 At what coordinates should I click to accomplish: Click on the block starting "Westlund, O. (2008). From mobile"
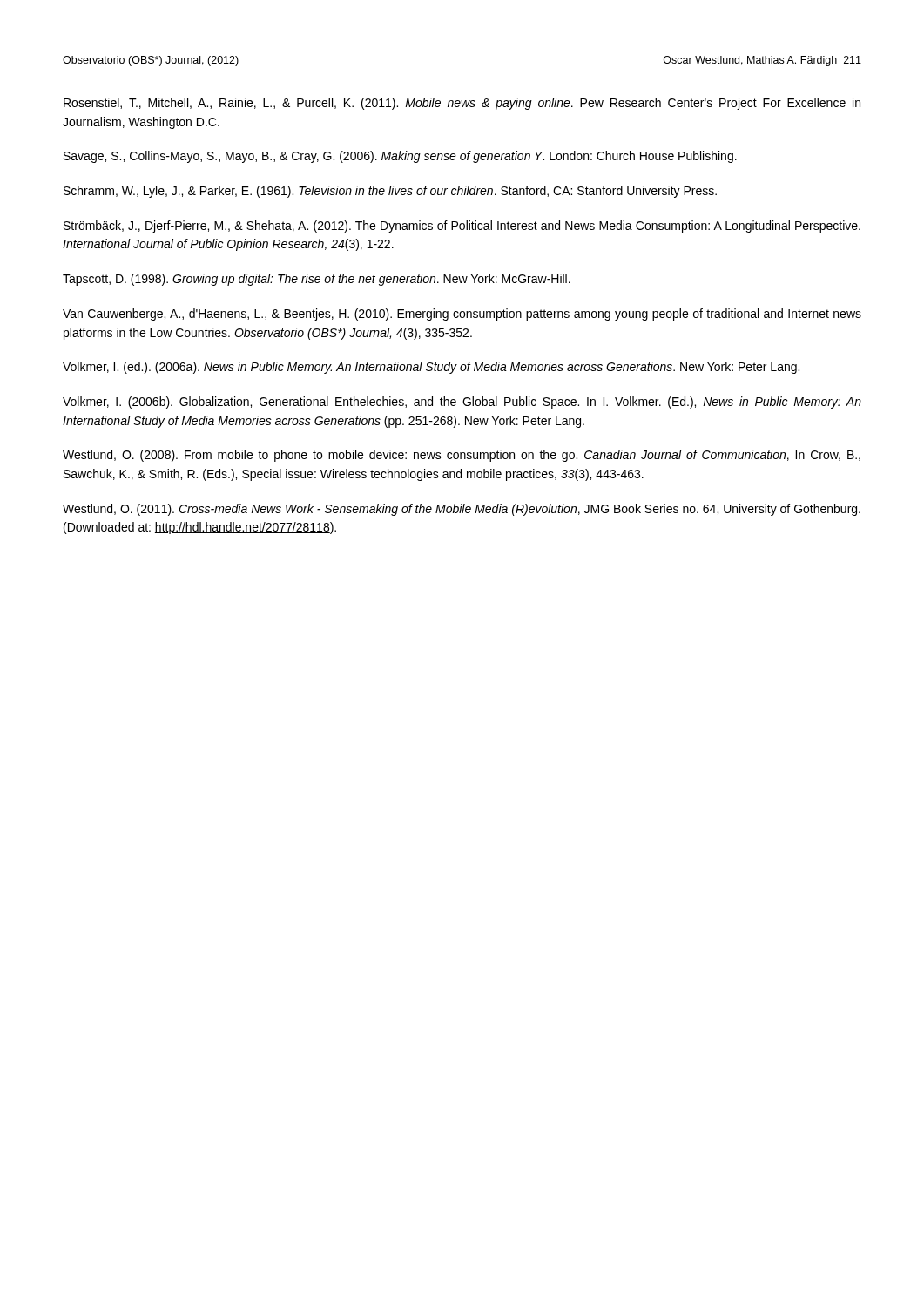coord(462,465)
